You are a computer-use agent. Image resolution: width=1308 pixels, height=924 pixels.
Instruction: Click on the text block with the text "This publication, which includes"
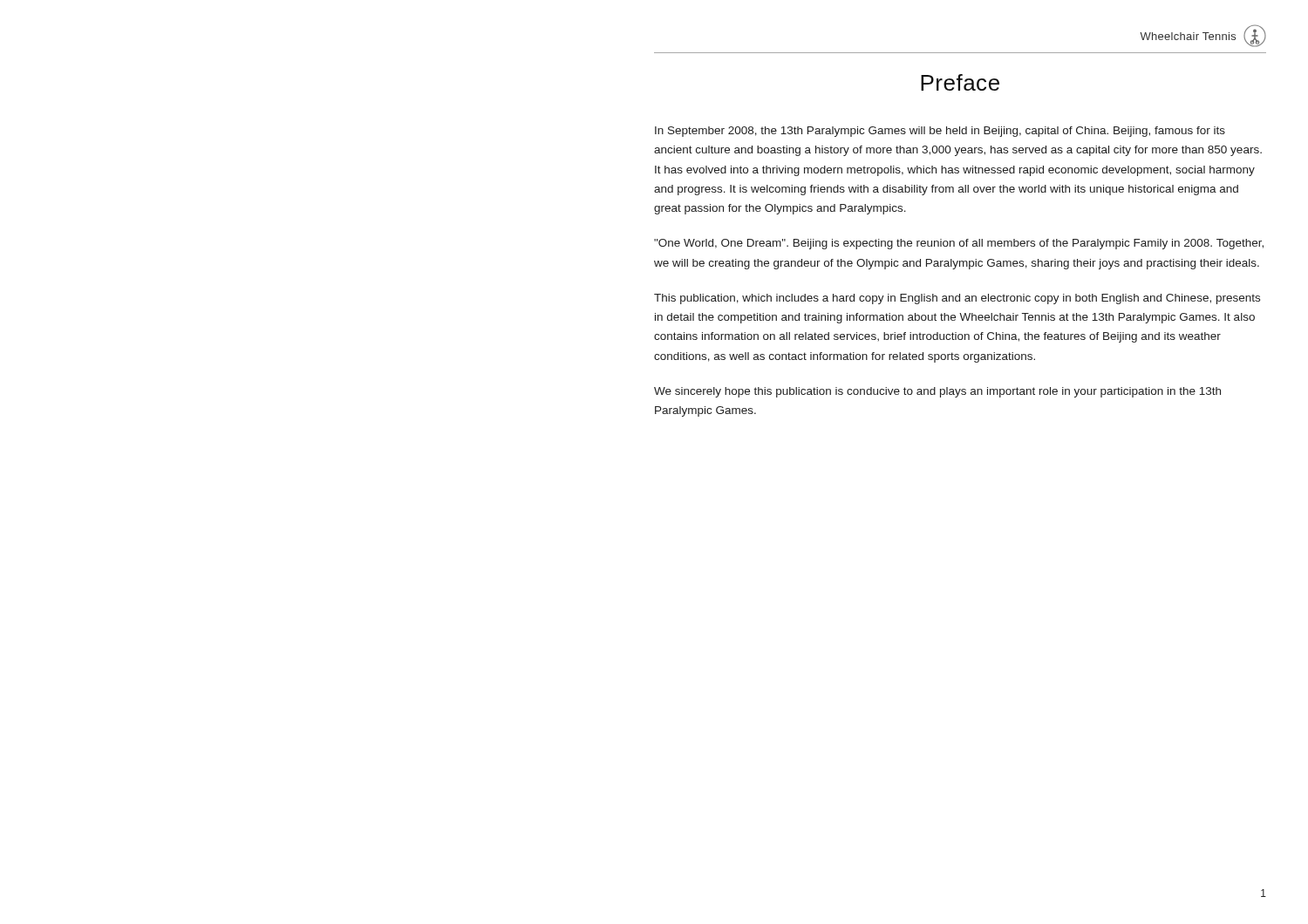tap(957, 327)
